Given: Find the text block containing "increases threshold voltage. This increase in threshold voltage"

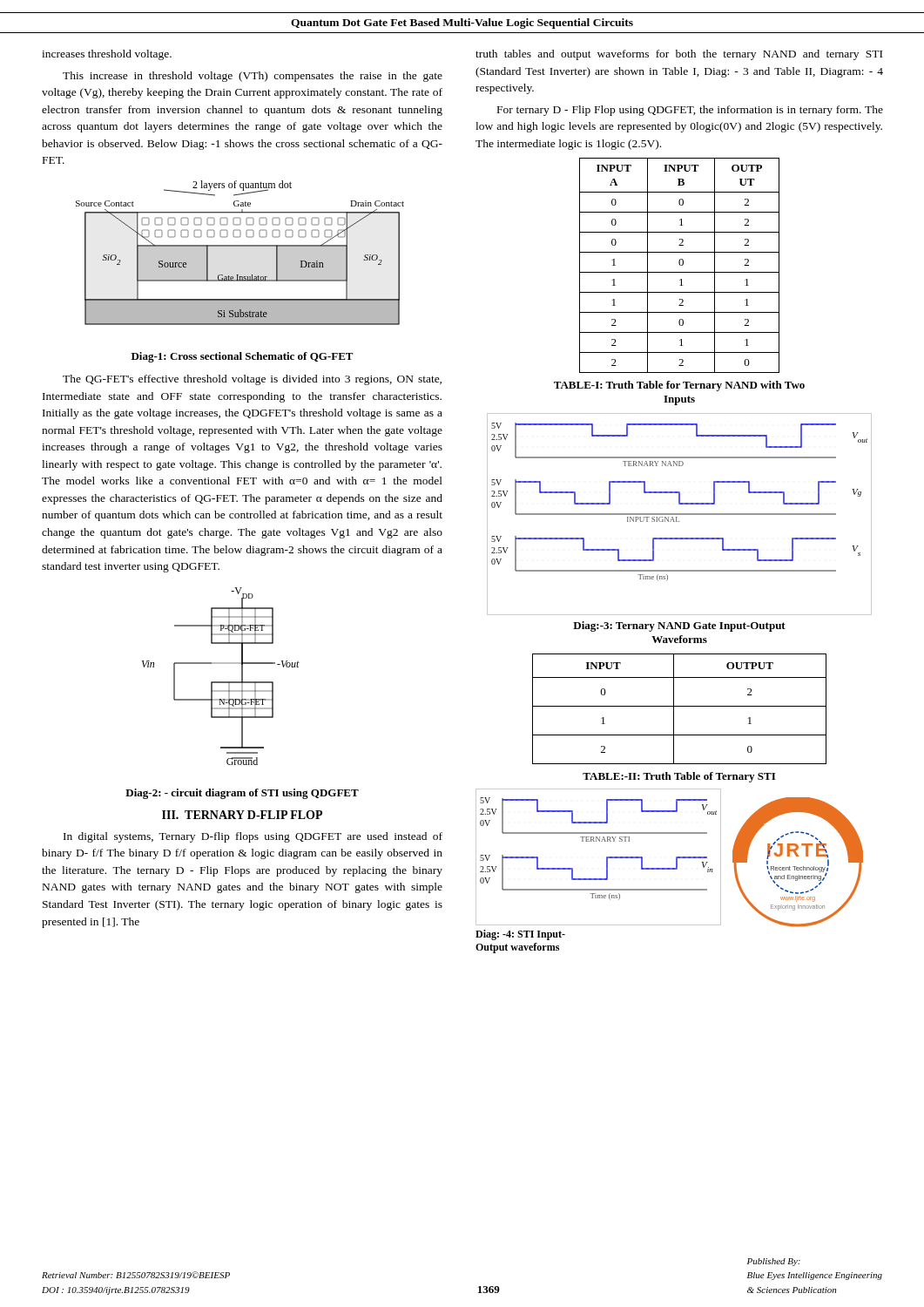Looking at the screenshot, I should tap(242, 107).
